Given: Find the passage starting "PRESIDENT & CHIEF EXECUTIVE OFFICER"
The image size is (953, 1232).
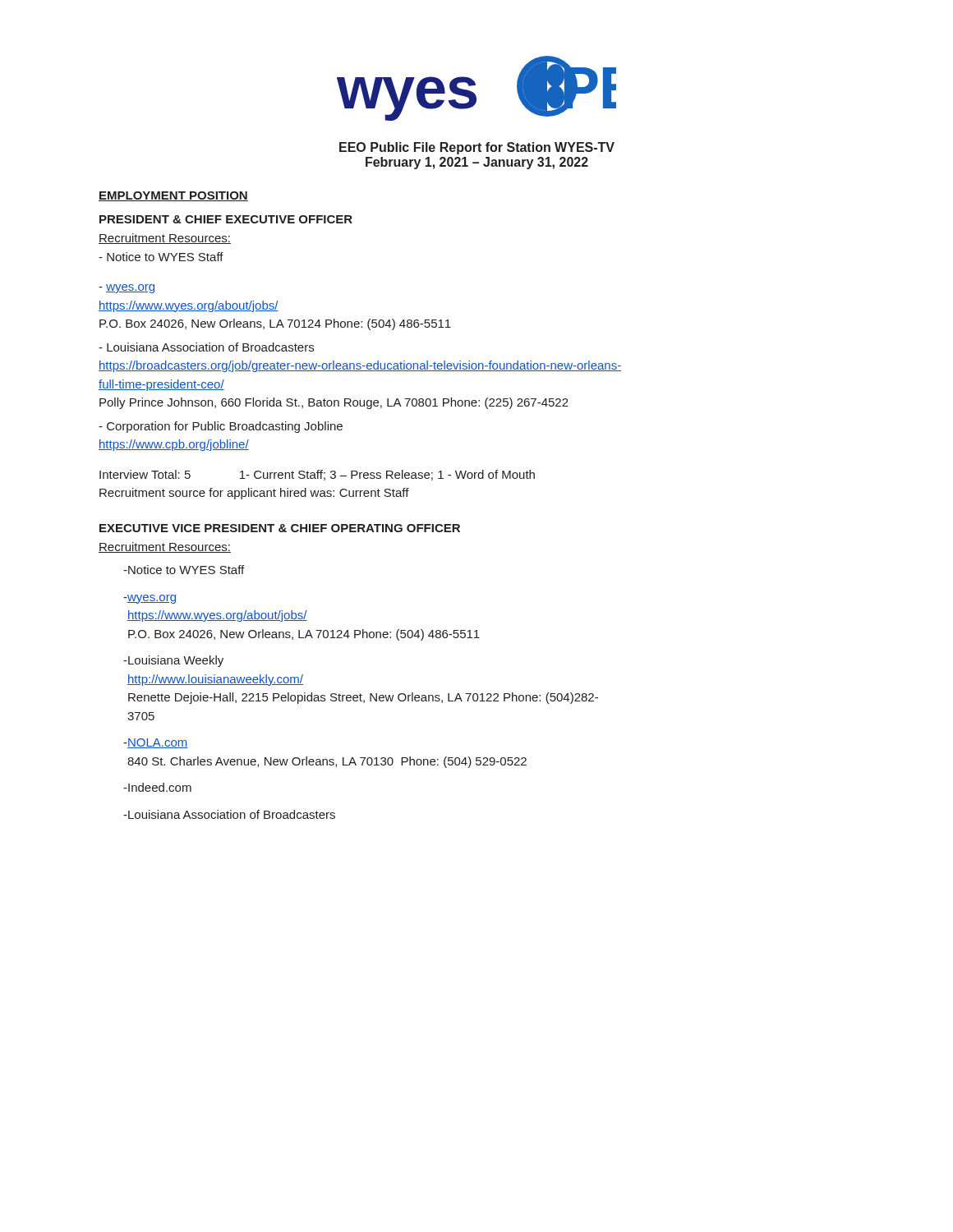Looking at the screenshot, I should [x=226, y=219].
